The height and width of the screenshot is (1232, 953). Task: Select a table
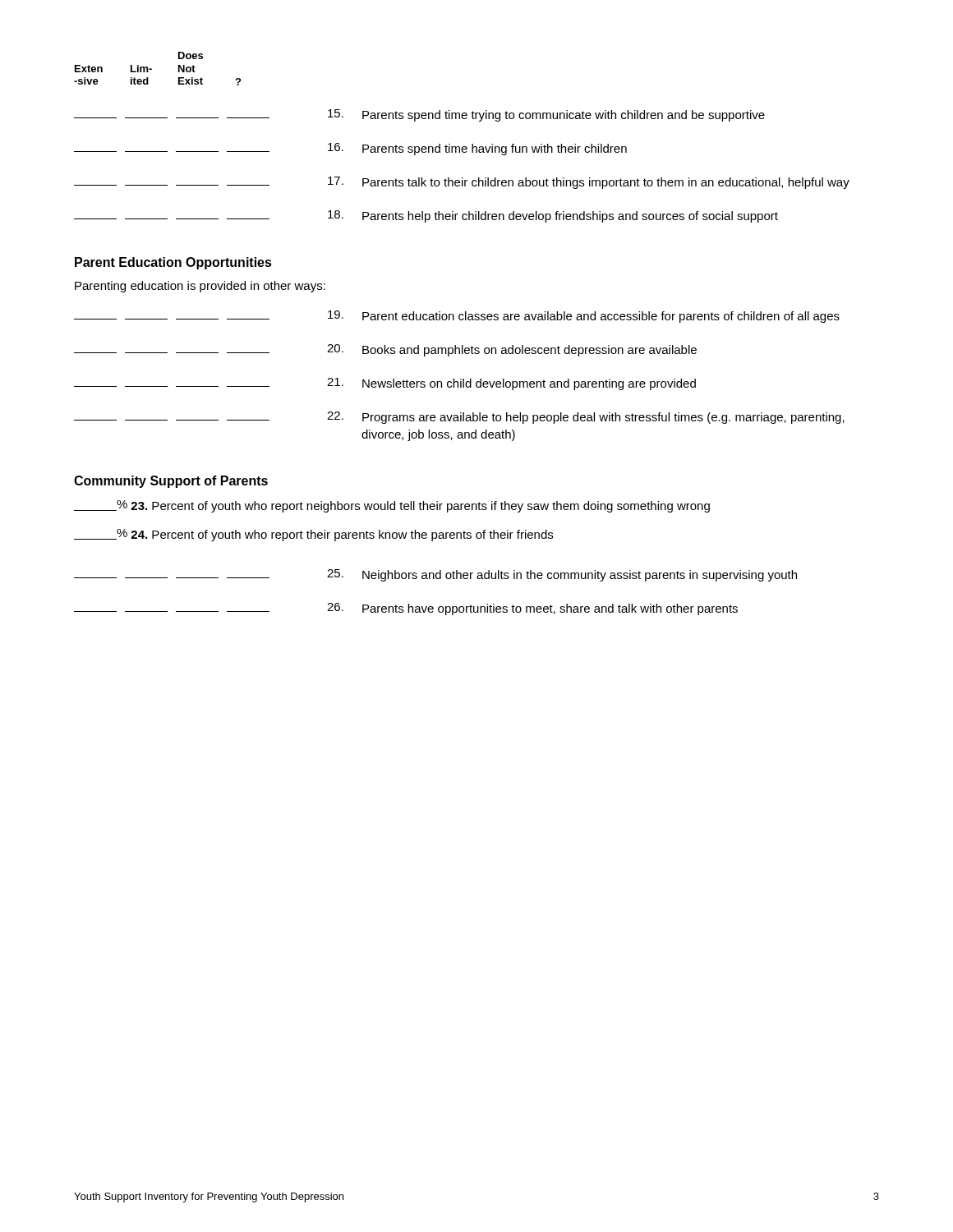(x=476, y=137)
